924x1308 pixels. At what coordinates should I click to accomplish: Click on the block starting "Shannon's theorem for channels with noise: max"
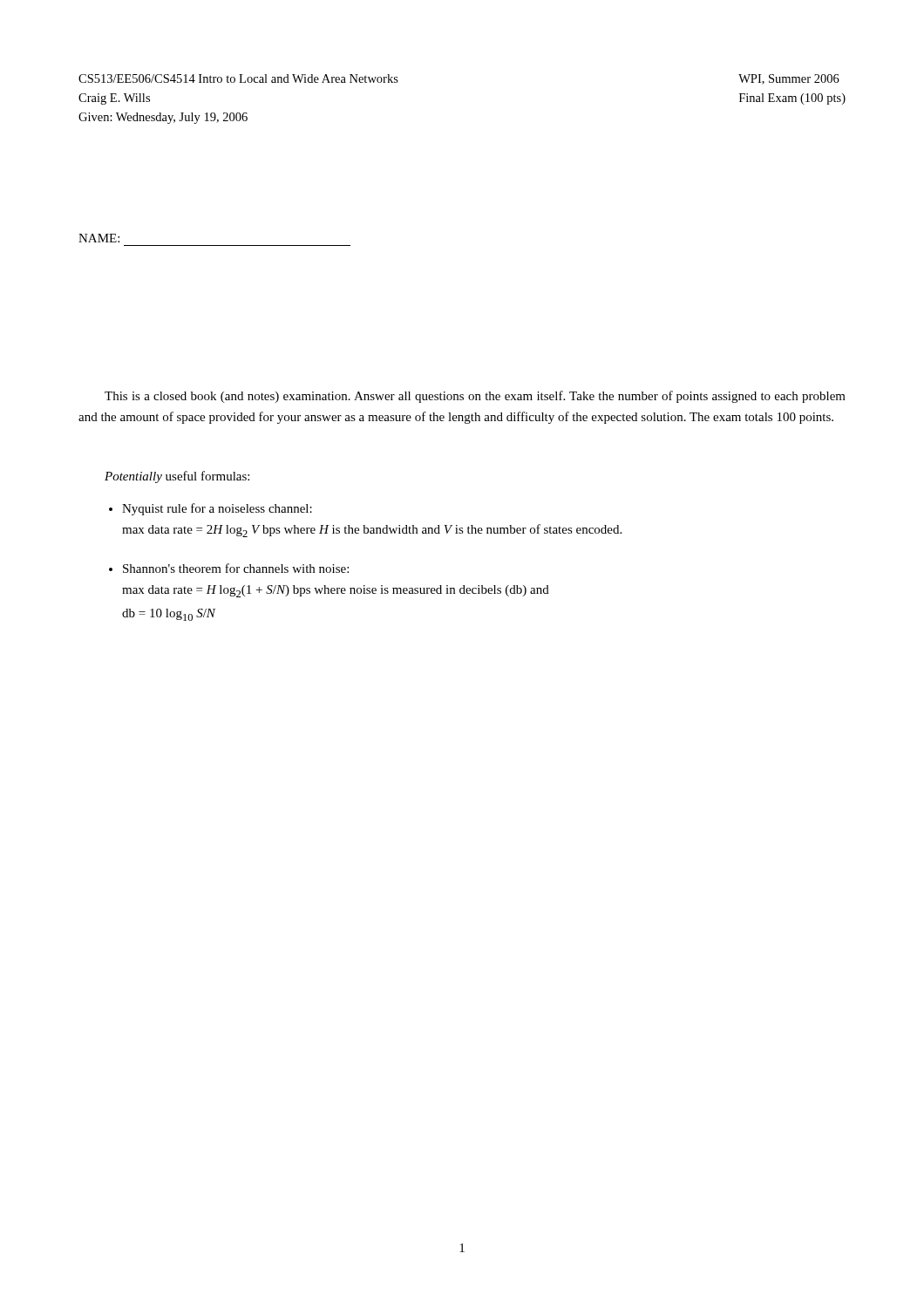coord(336,593)
